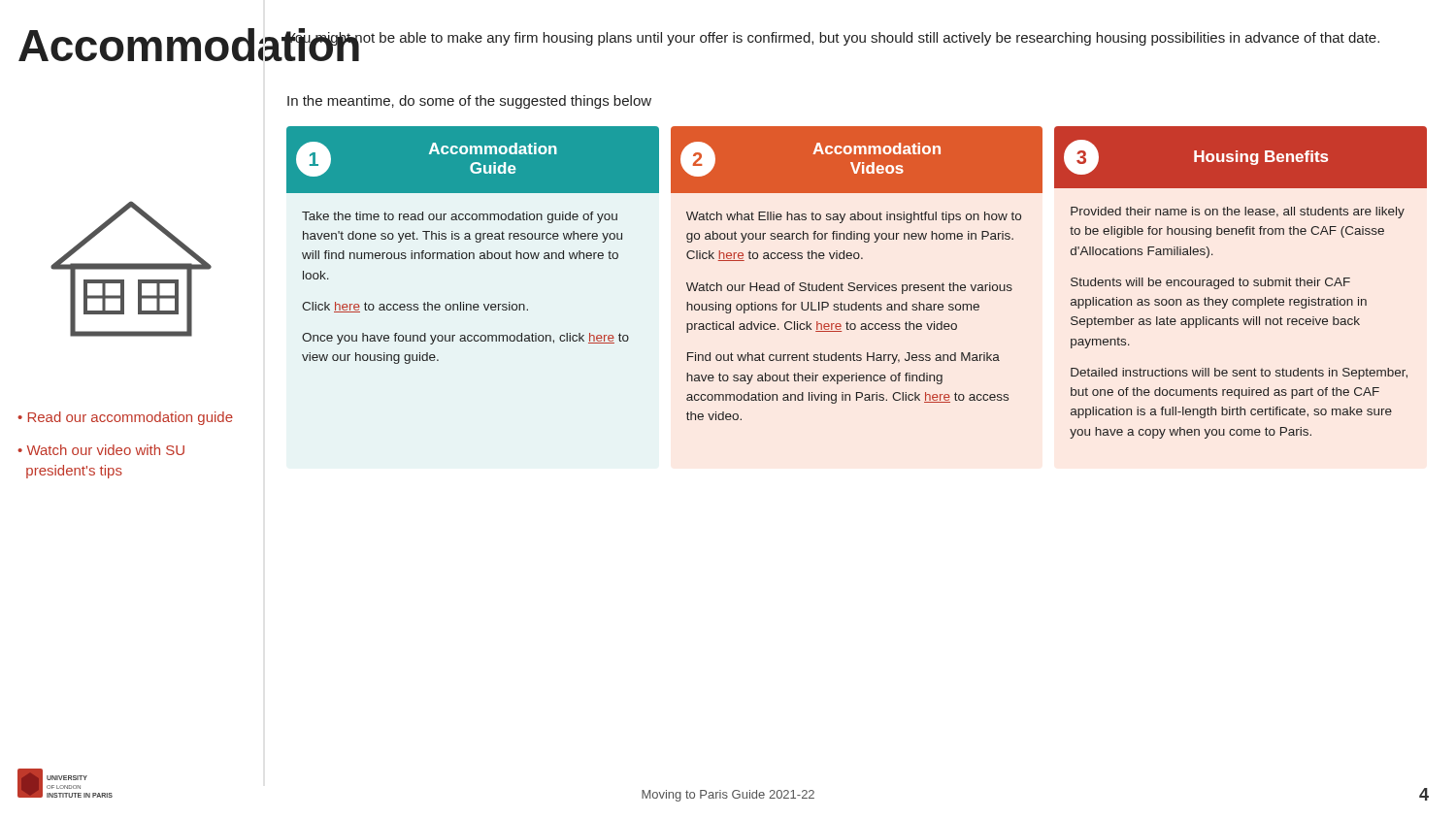
Task: Find the list item containing "• Read our accommodation"
Action: tap(125, 417)
